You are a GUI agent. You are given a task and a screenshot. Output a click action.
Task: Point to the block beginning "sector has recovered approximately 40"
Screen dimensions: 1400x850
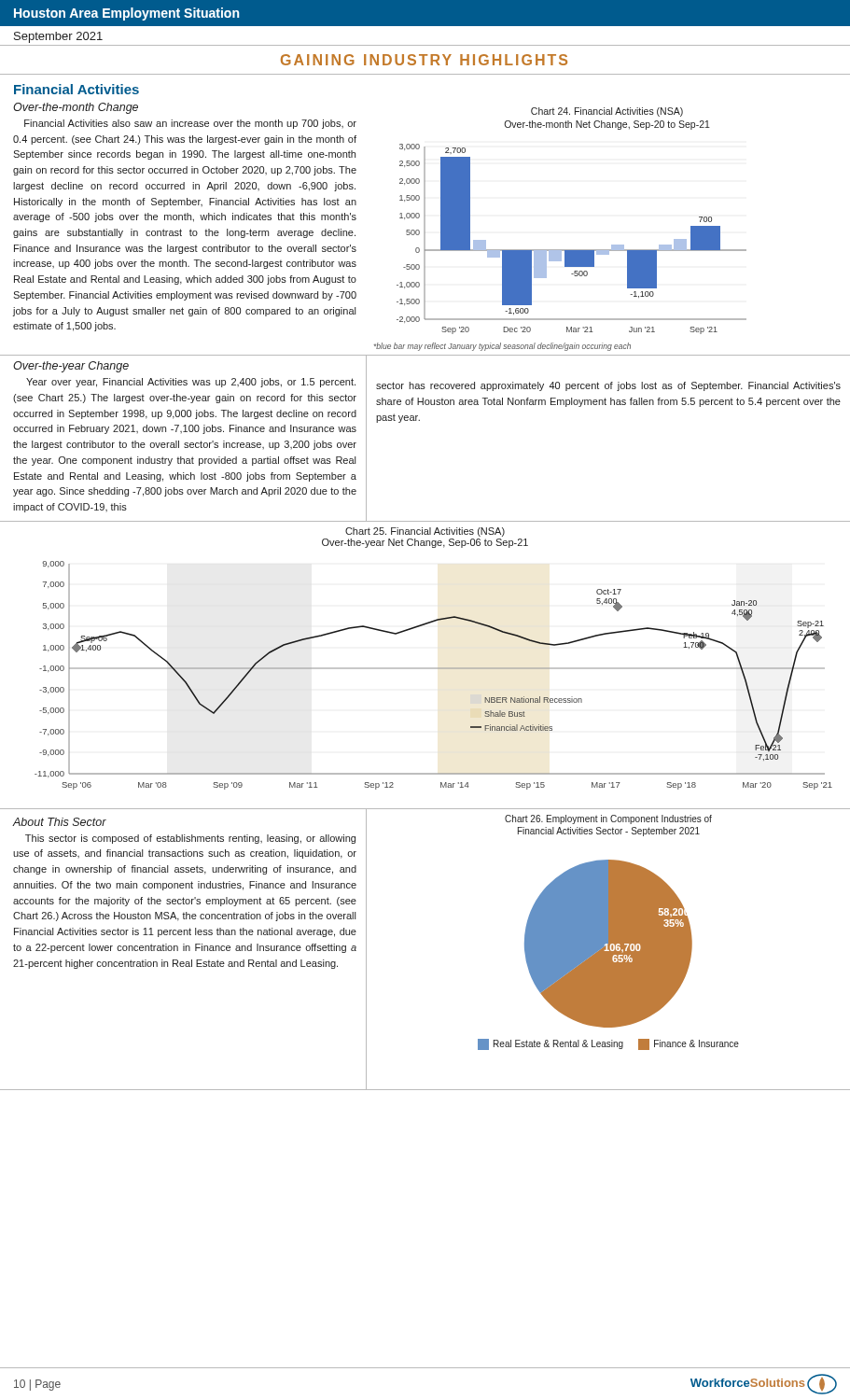608,401
